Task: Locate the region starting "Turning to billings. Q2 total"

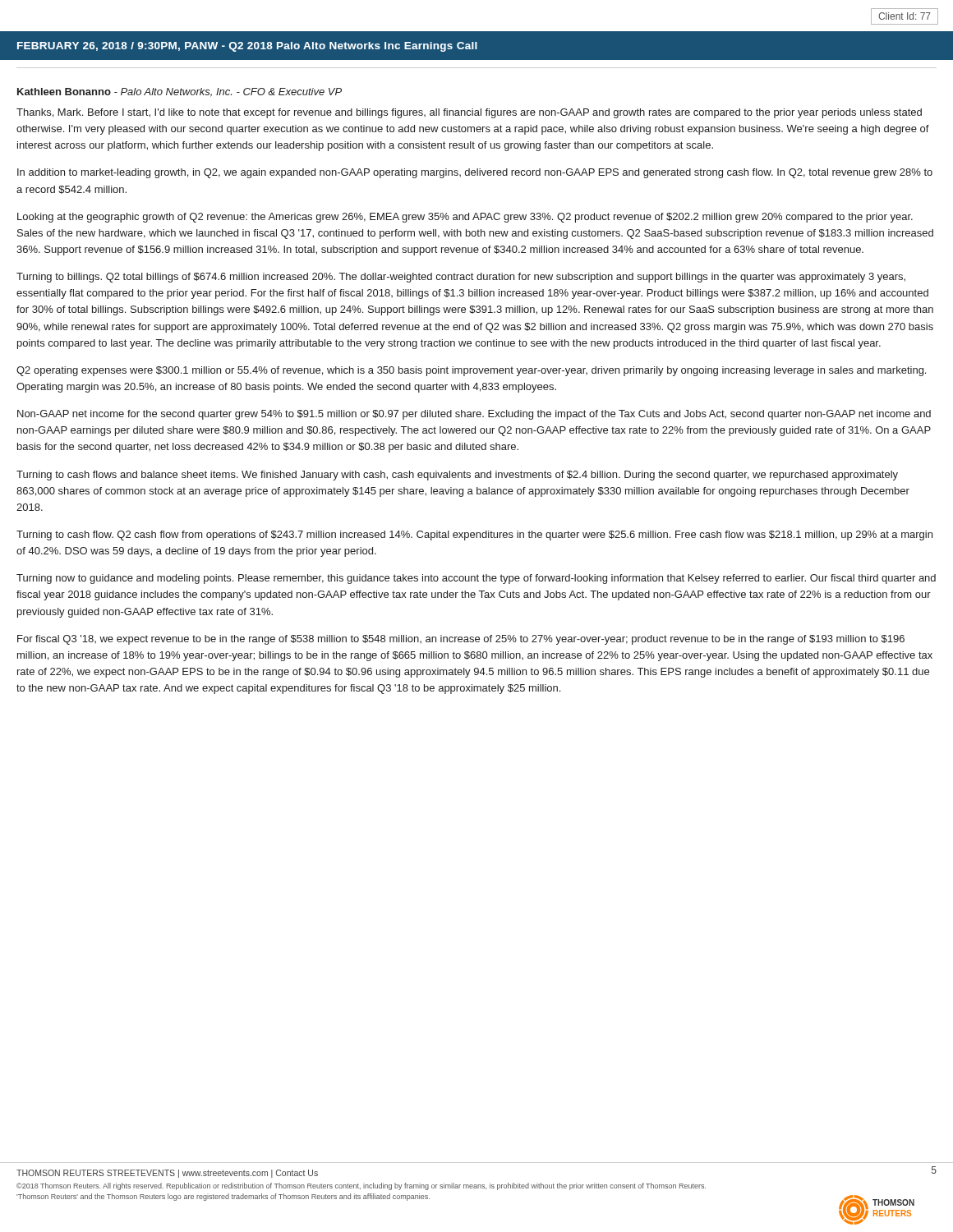Action: point(475,310)
